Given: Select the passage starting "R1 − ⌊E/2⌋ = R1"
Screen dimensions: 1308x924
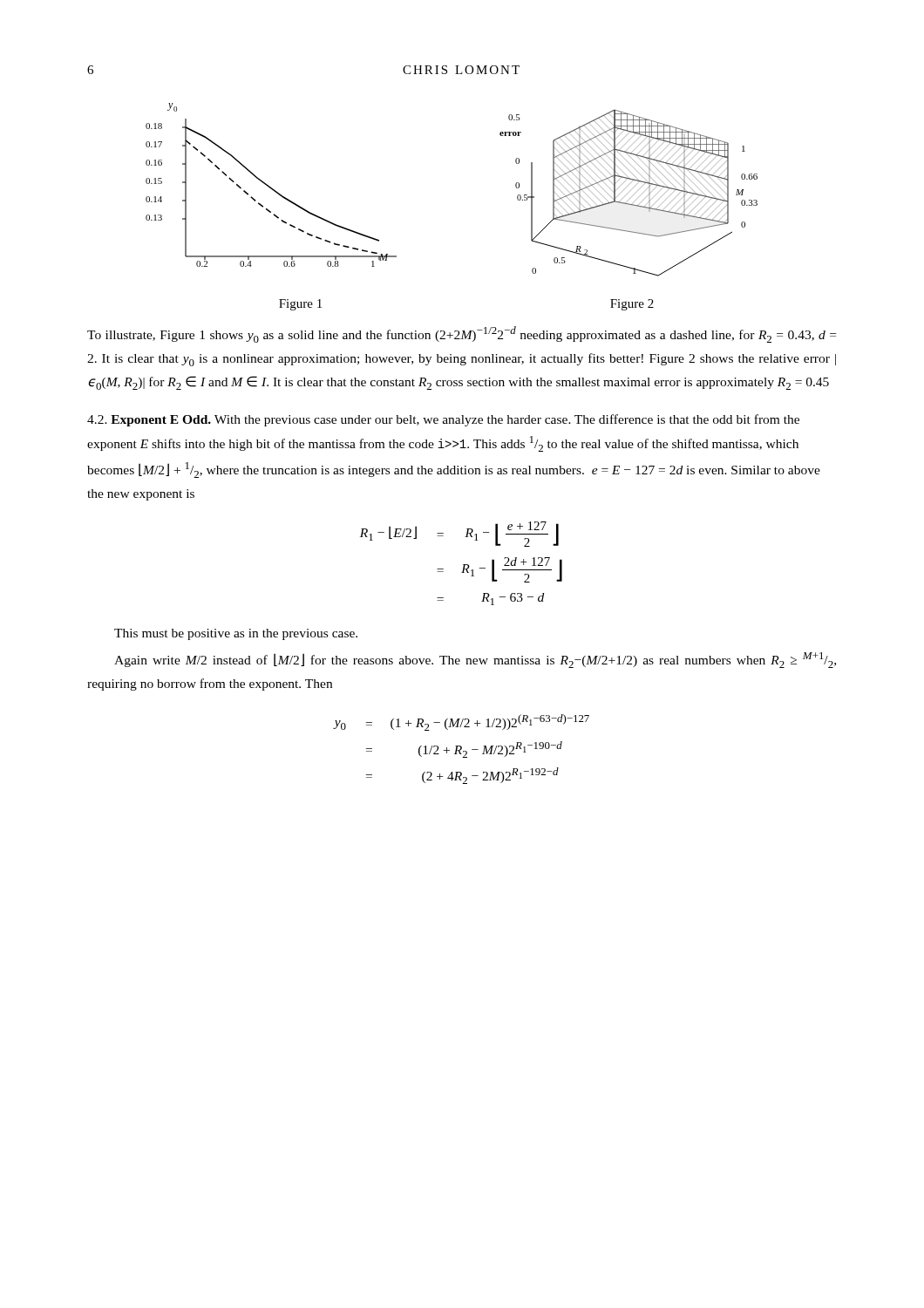Looking at the screenshot, I should [462, 563].
